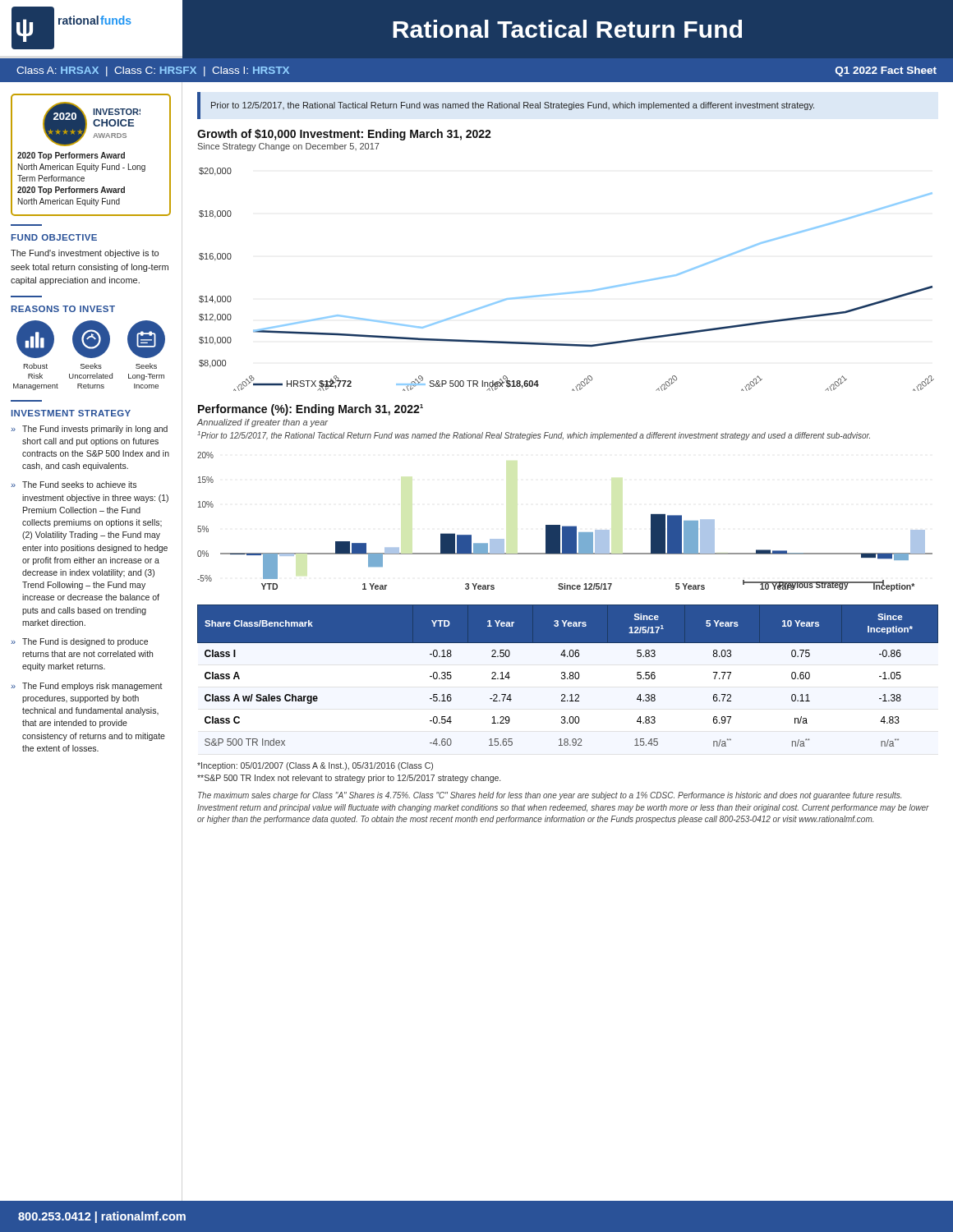Click on the table containing "Class A w/ Sales Charge"

click(568, 679)
